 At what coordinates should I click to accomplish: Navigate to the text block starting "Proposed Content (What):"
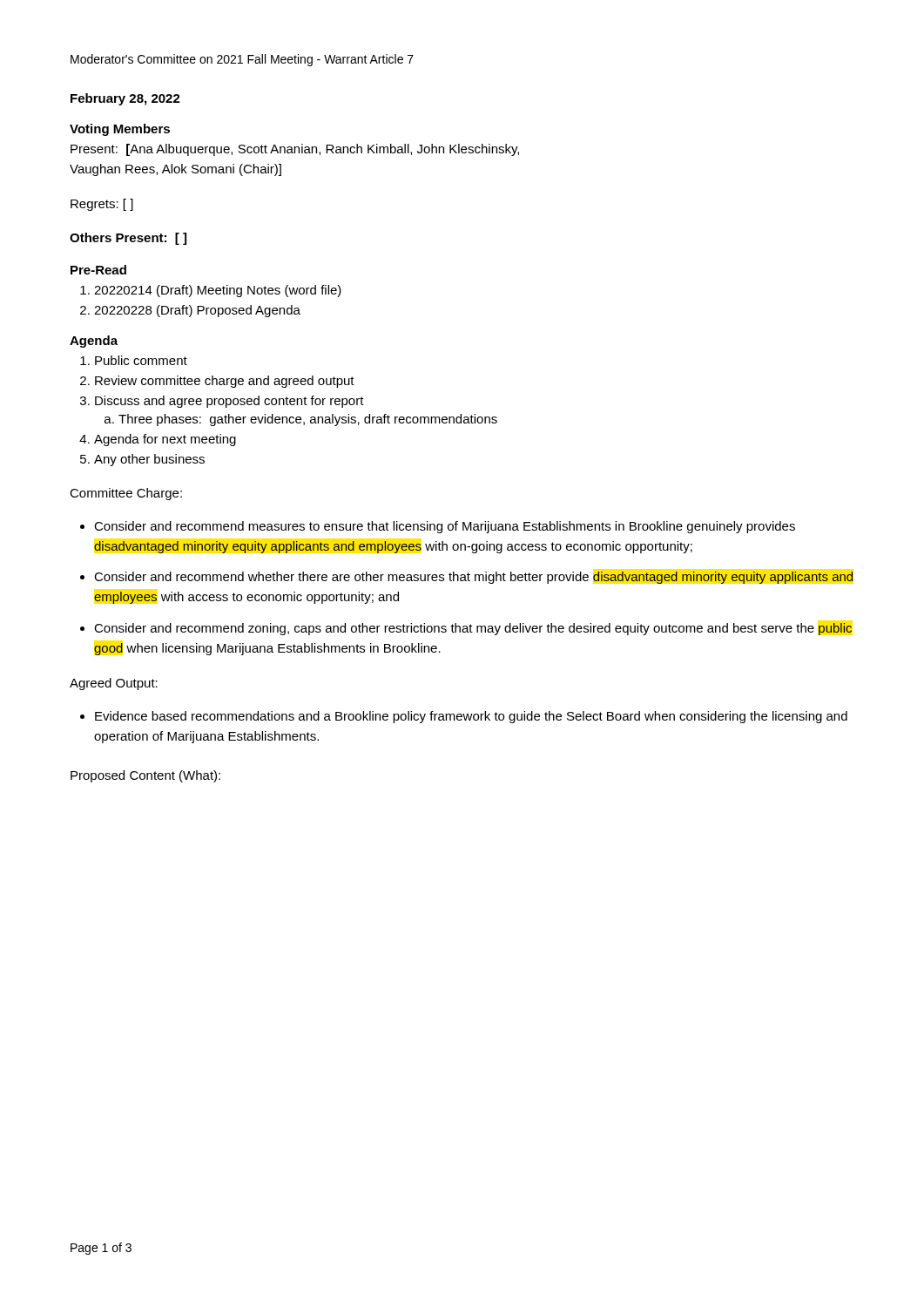coord(146,775)
